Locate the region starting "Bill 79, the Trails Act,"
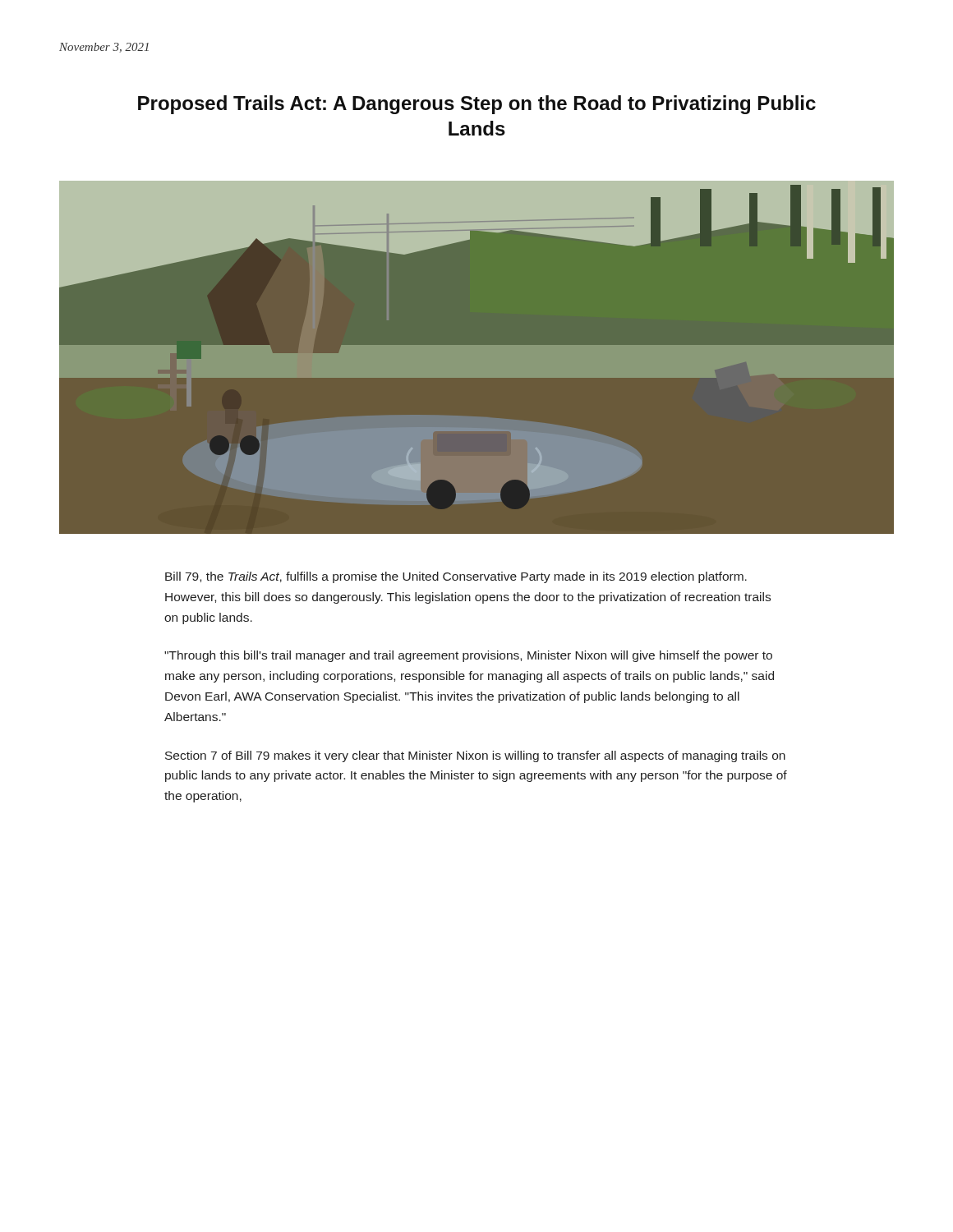 pyautogui.click(x=476, y=597)
